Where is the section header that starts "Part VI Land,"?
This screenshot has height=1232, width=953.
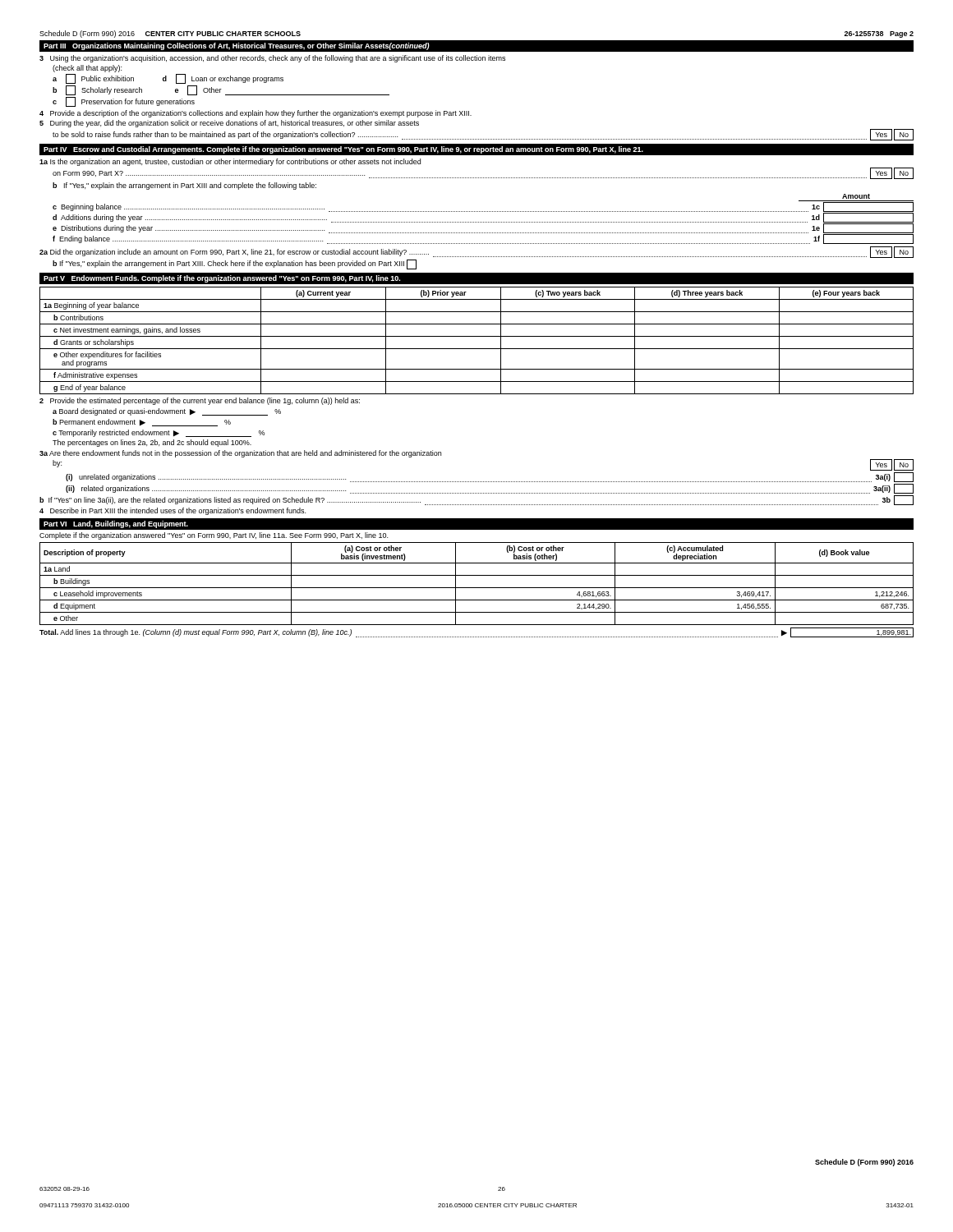tap(116, 524)
